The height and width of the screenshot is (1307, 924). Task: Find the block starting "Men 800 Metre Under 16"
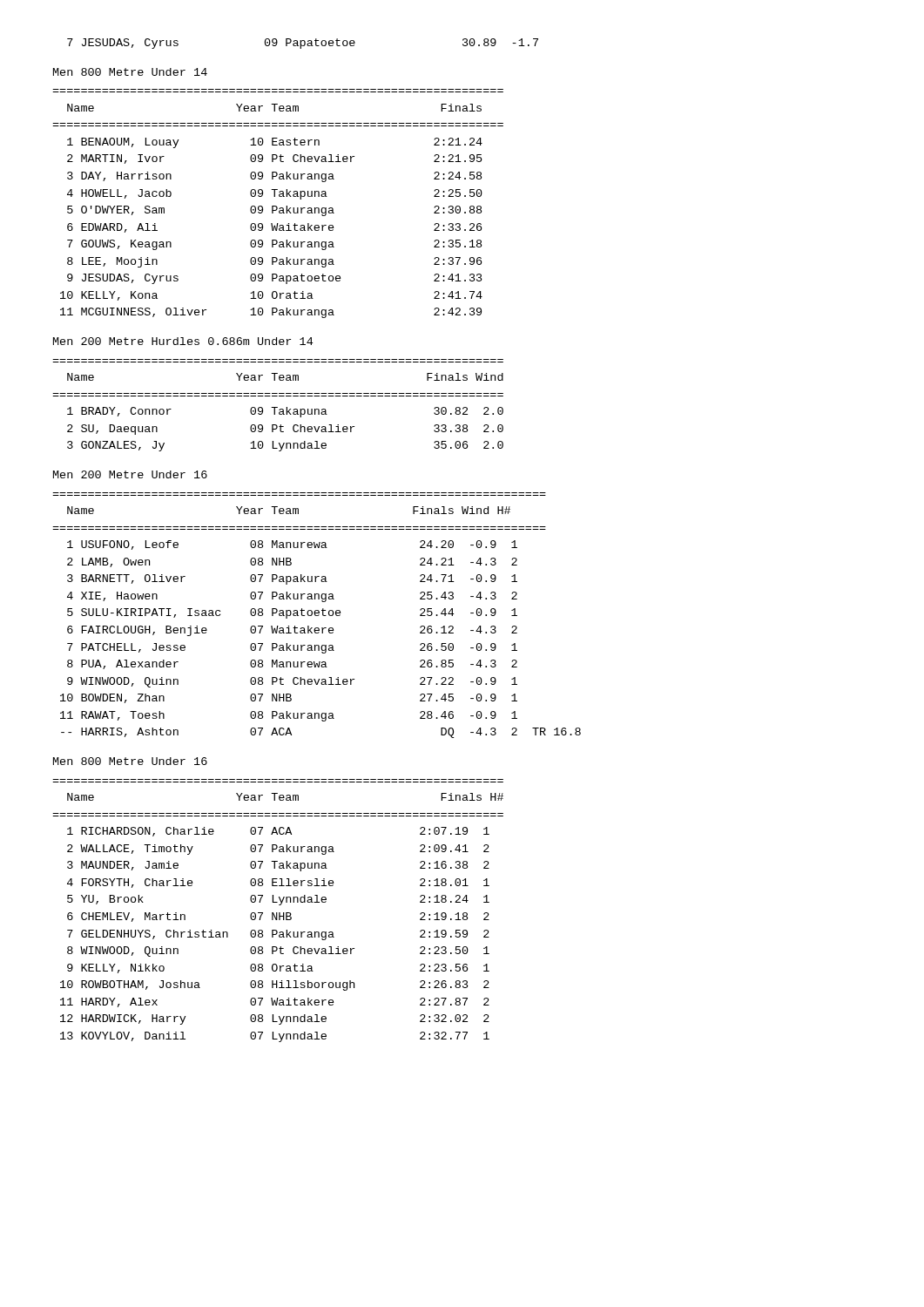point(130,761)
